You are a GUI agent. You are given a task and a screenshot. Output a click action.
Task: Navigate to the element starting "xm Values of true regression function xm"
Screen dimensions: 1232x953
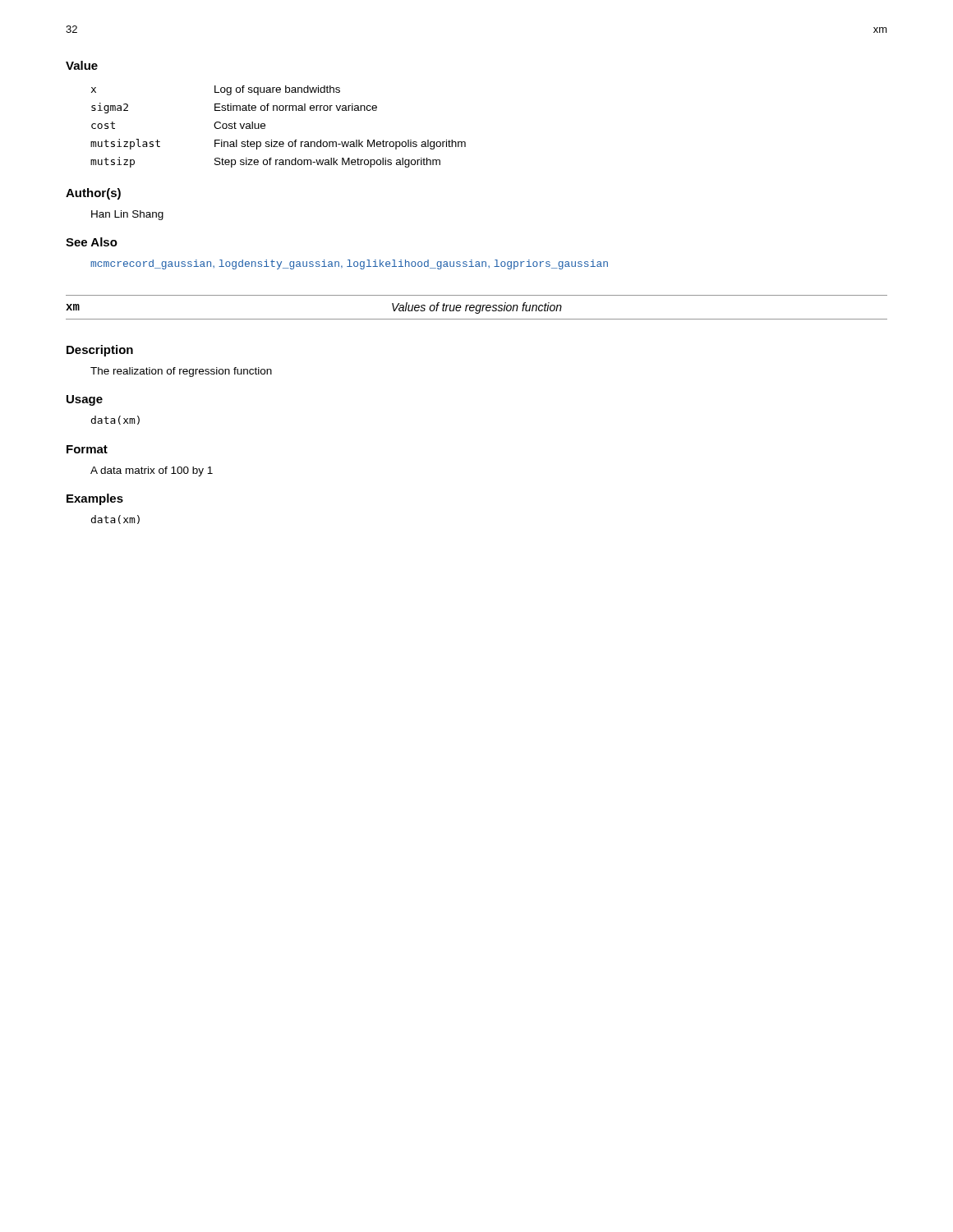(476, 307)
